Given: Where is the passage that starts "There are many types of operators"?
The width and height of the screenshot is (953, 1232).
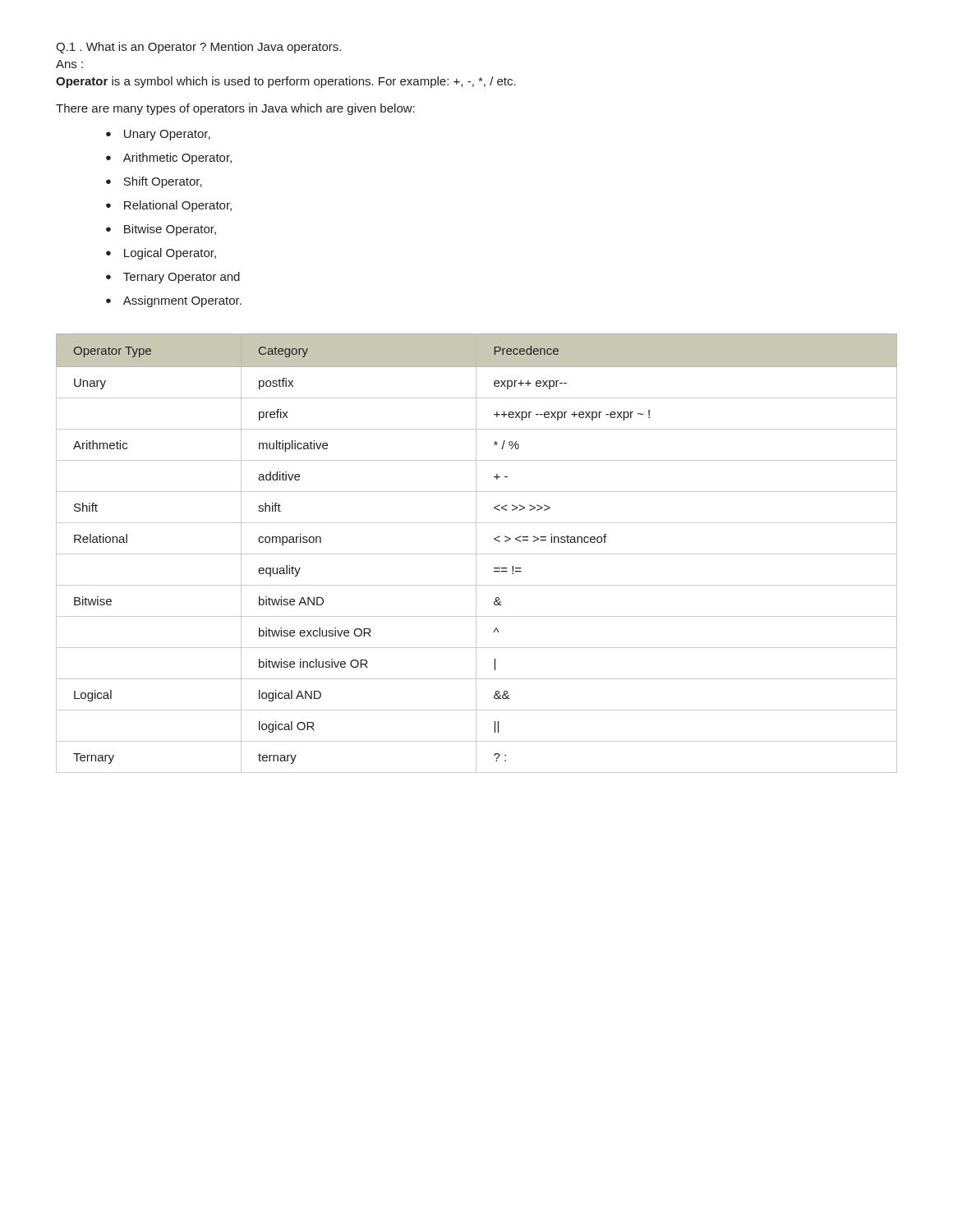Looking at the screenshot, I should pos(236,108).
